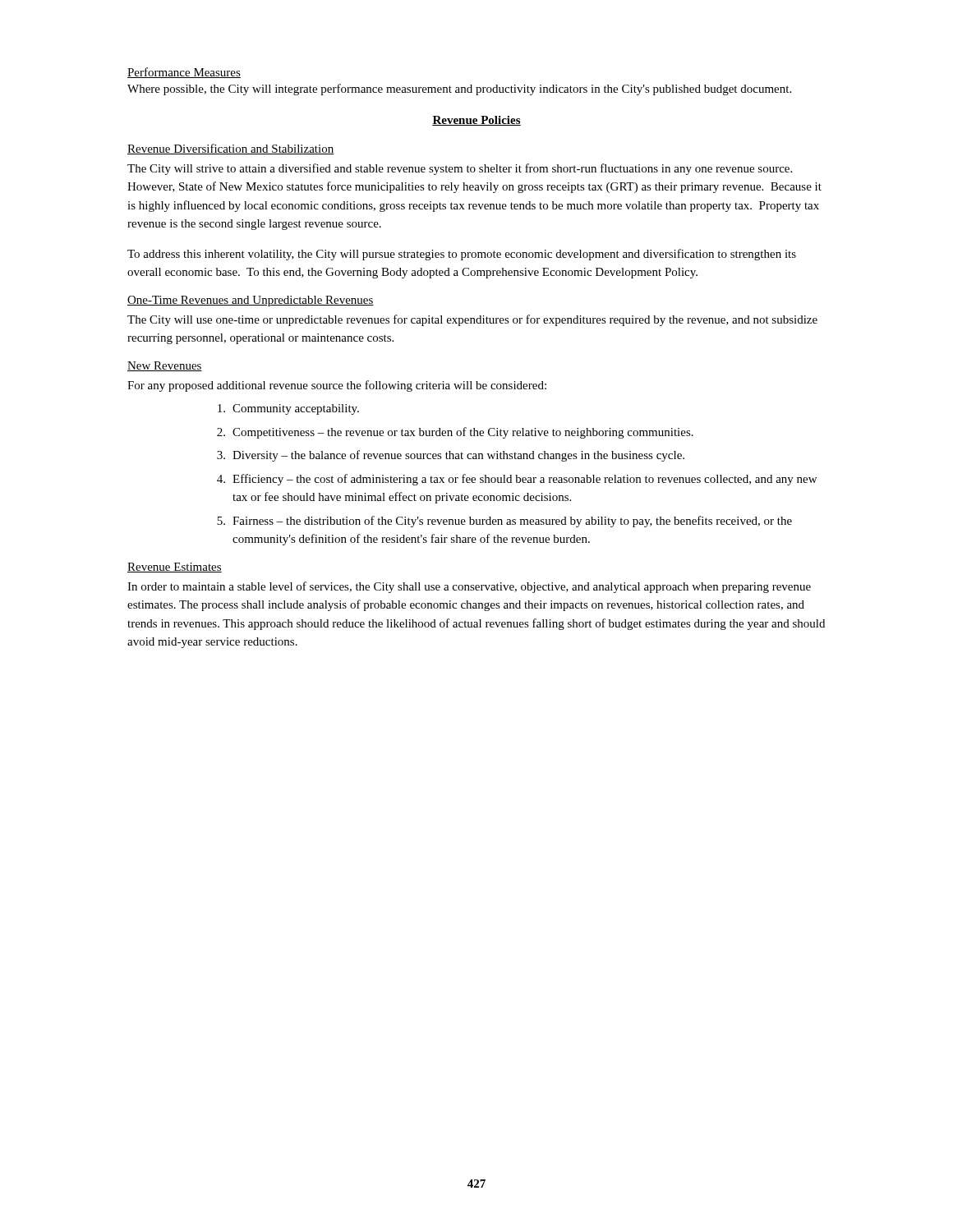
Task: Click on the section header with the text "Performance Measures"
Action: 184,72
